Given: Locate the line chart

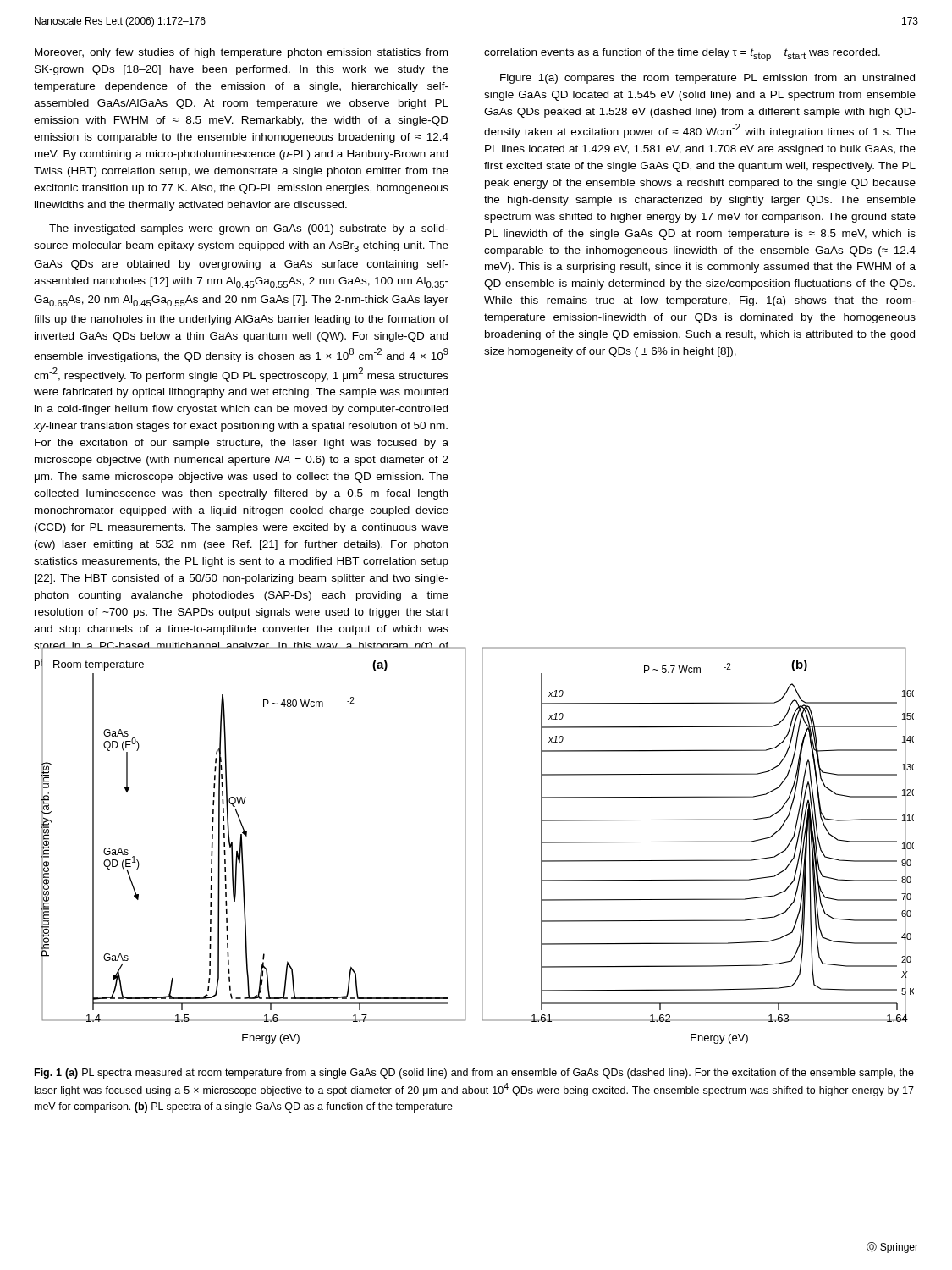Looking at the screenshot, I should (474, 847).
